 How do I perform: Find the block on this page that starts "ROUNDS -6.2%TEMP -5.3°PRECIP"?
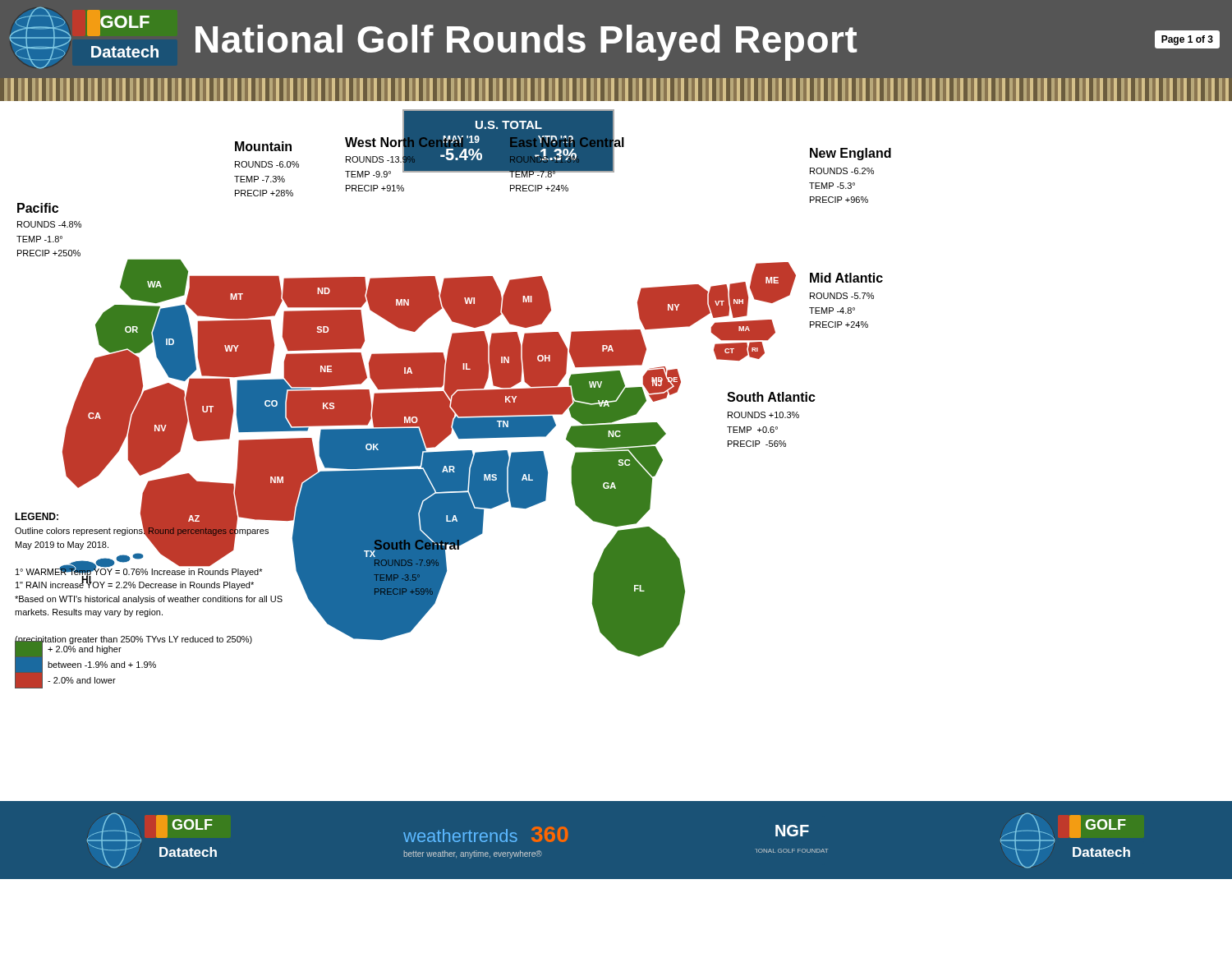[x=842, y=185]
